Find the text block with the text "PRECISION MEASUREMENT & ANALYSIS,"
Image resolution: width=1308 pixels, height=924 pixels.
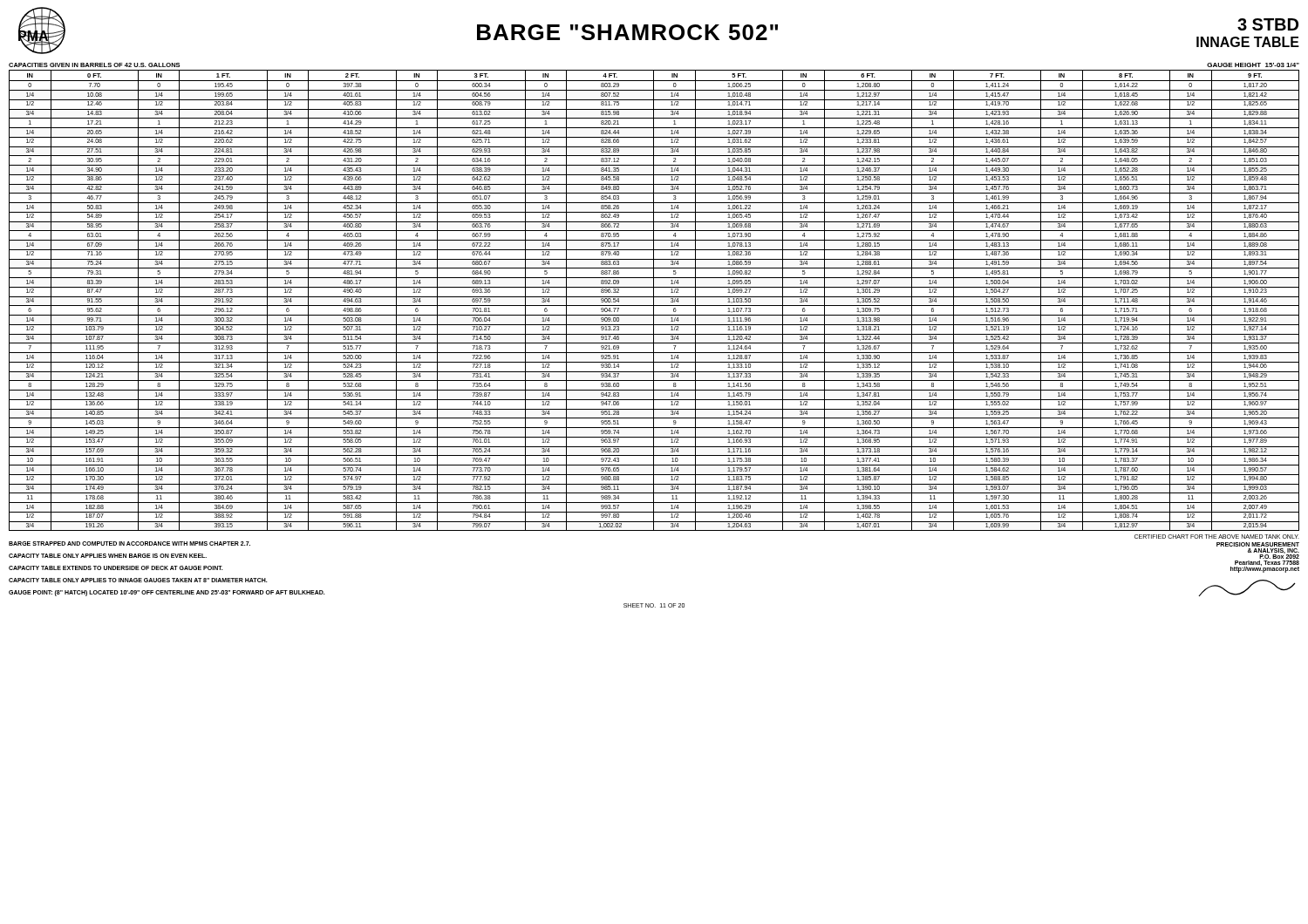1258,557
